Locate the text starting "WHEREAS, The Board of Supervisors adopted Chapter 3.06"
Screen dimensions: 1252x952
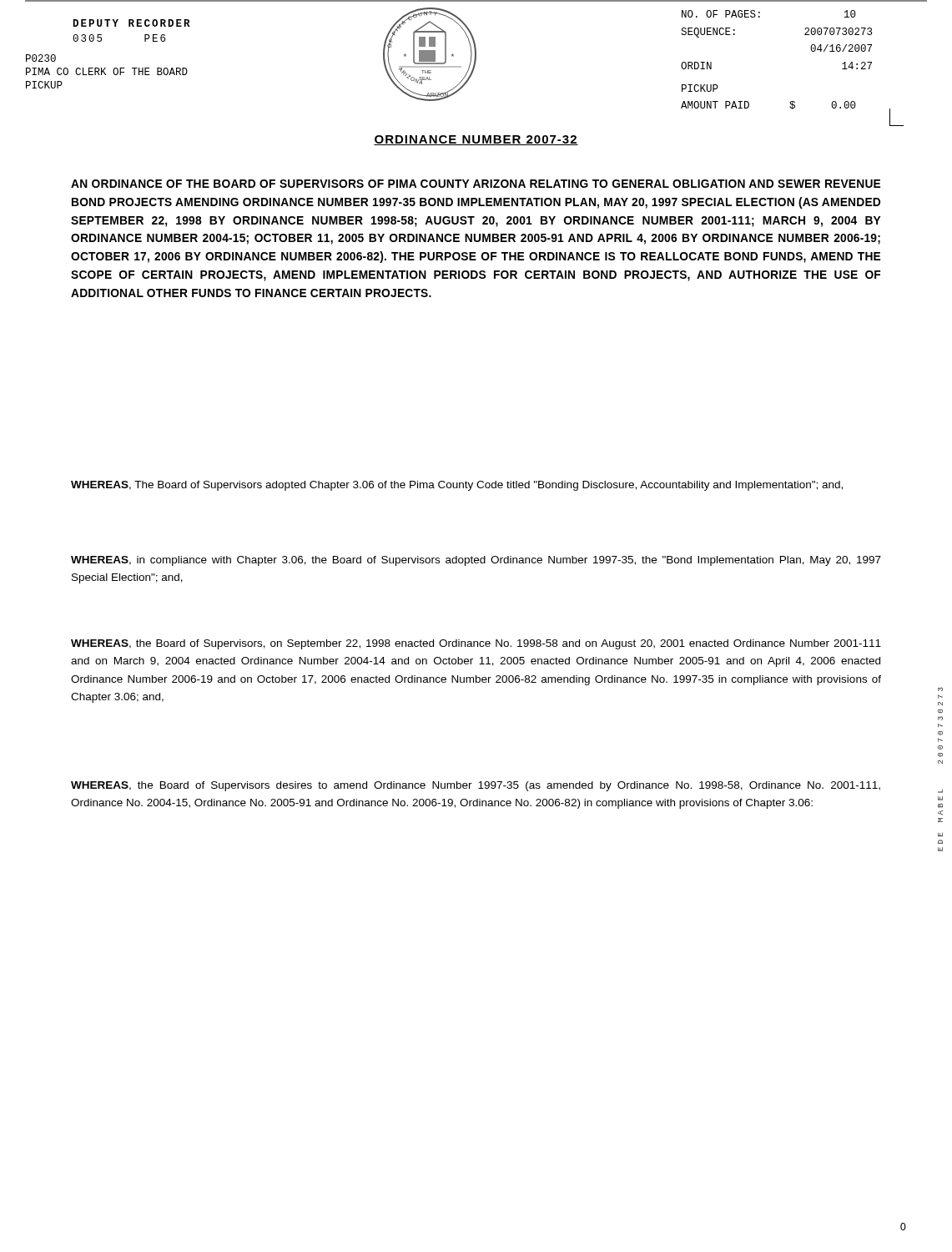tap(457, 485)
